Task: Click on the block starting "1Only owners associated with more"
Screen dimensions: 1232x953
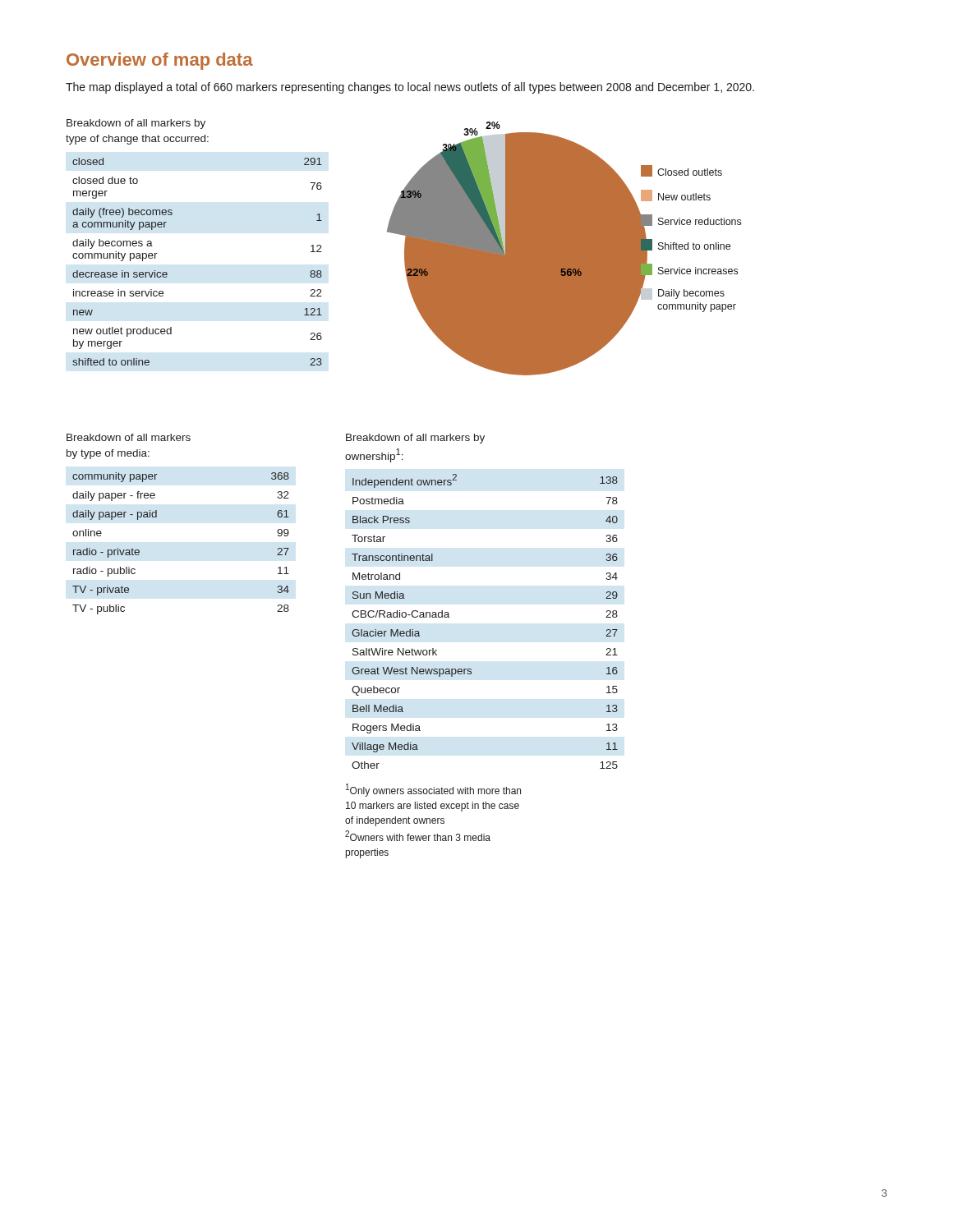Action: click(x=433, y=820)
